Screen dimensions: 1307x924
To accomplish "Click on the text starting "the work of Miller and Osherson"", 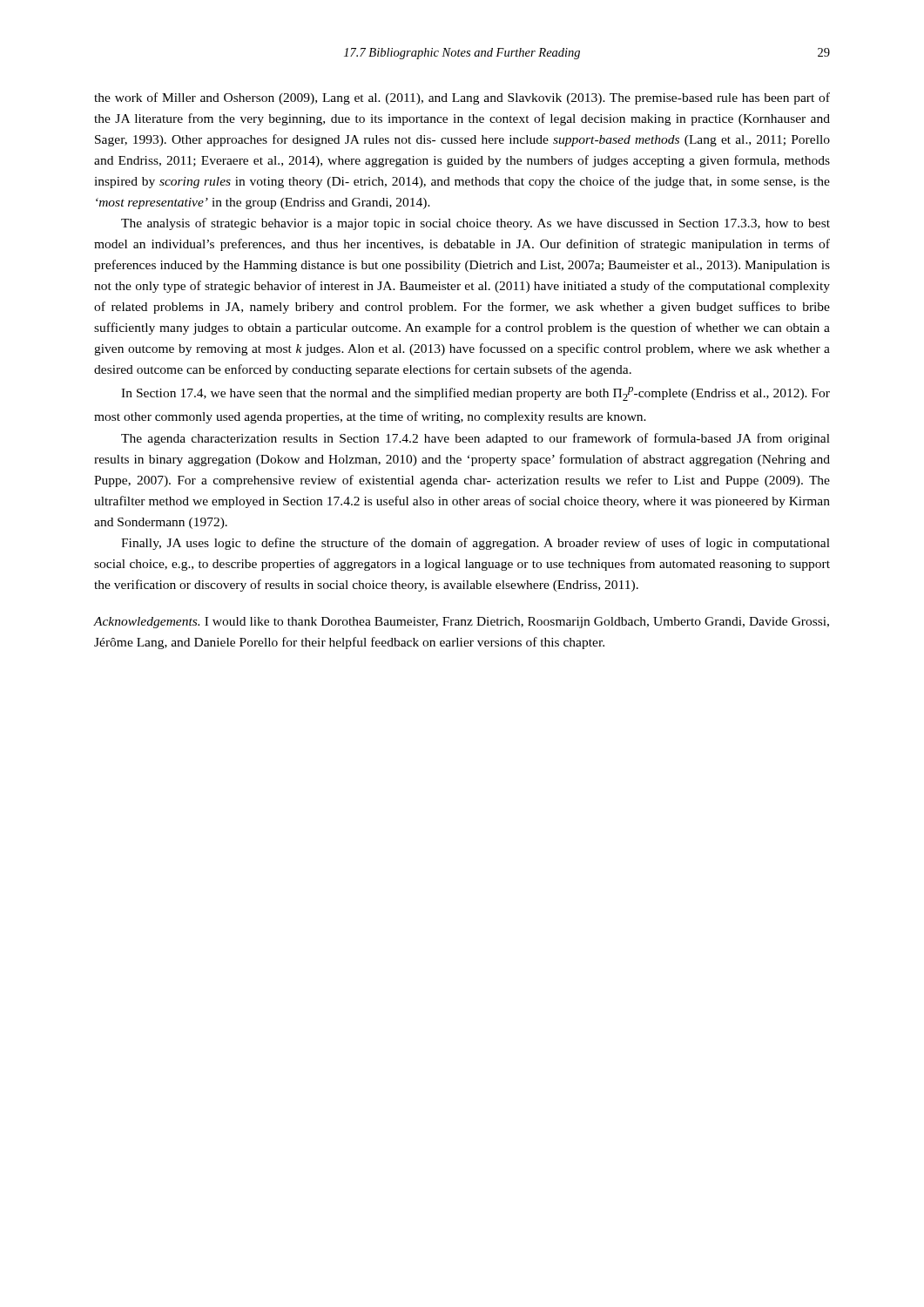I will pyautogui.click(x=462, y=150).
